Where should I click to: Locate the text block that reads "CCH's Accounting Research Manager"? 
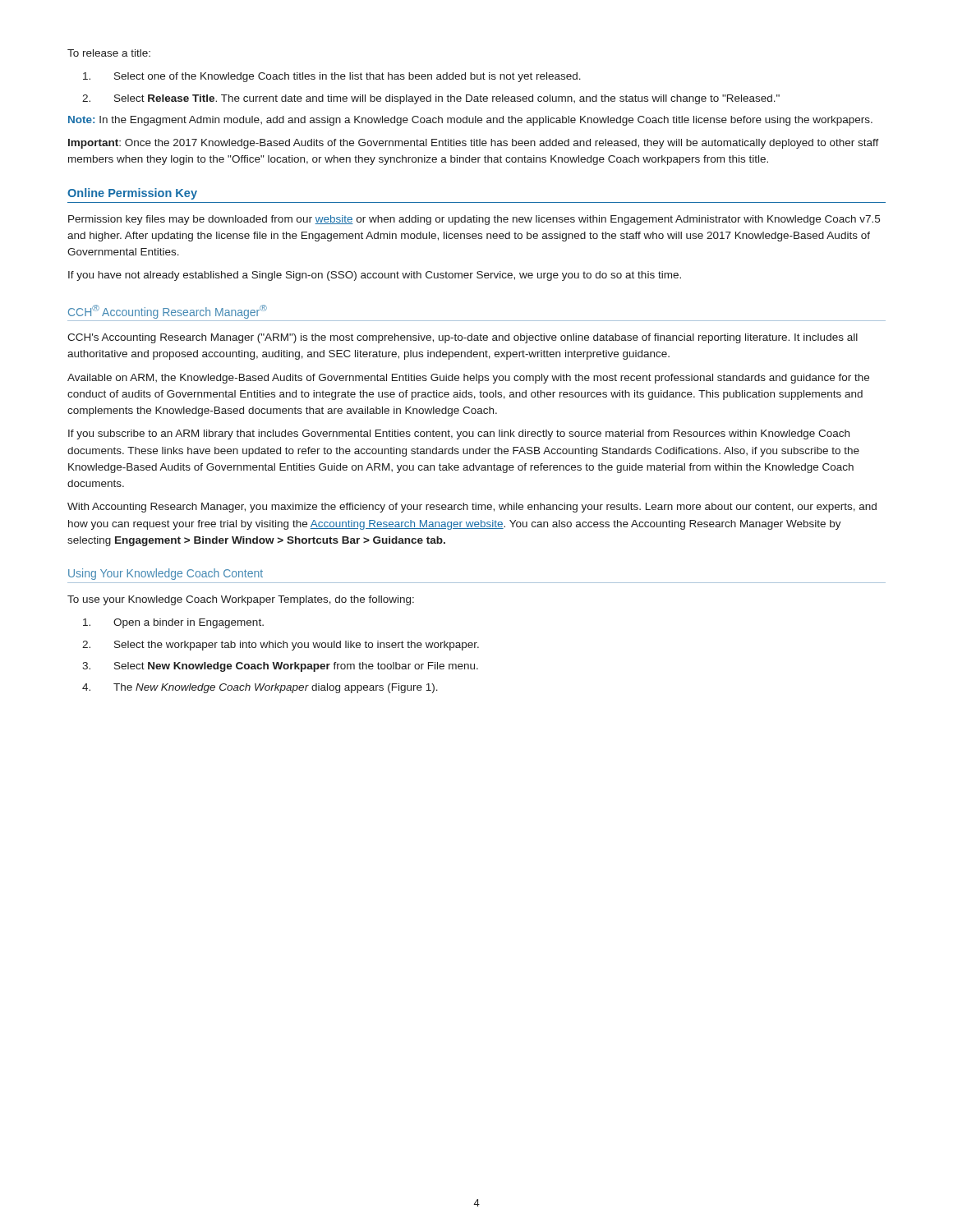click(476, 346)
